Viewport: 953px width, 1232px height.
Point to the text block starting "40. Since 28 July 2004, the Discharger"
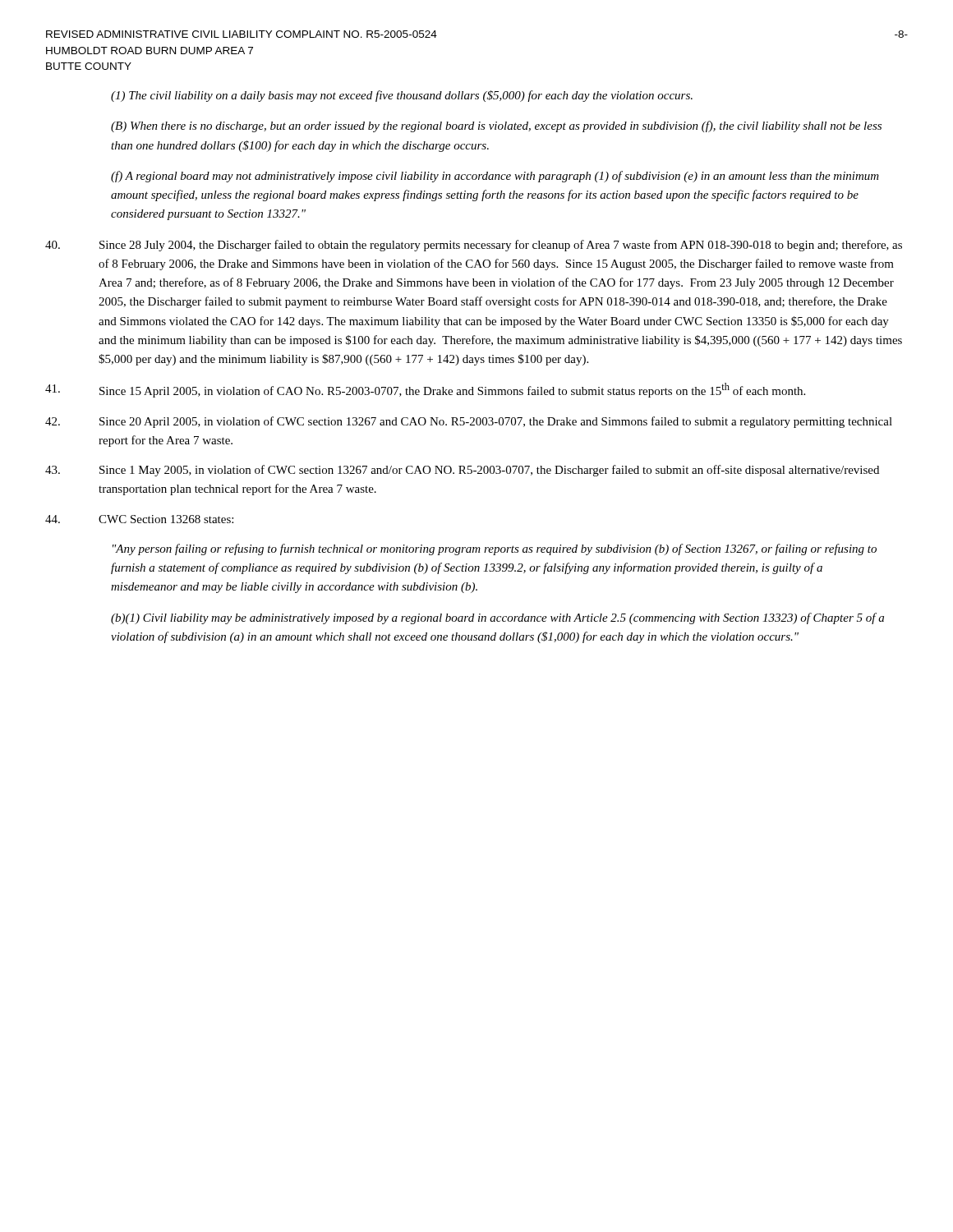(476, 302)
